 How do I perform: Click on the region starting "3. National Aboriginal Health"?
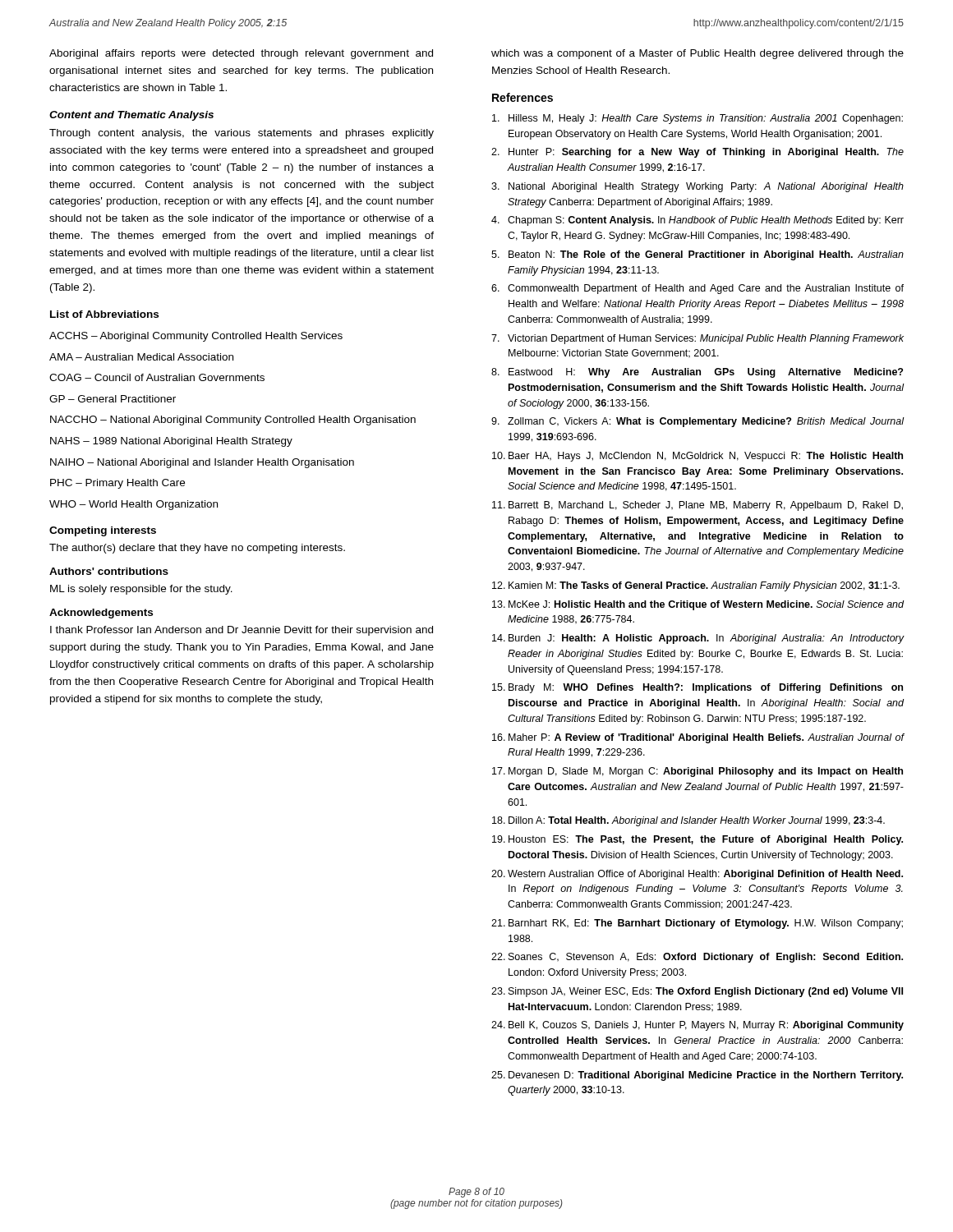click(698, 194)
